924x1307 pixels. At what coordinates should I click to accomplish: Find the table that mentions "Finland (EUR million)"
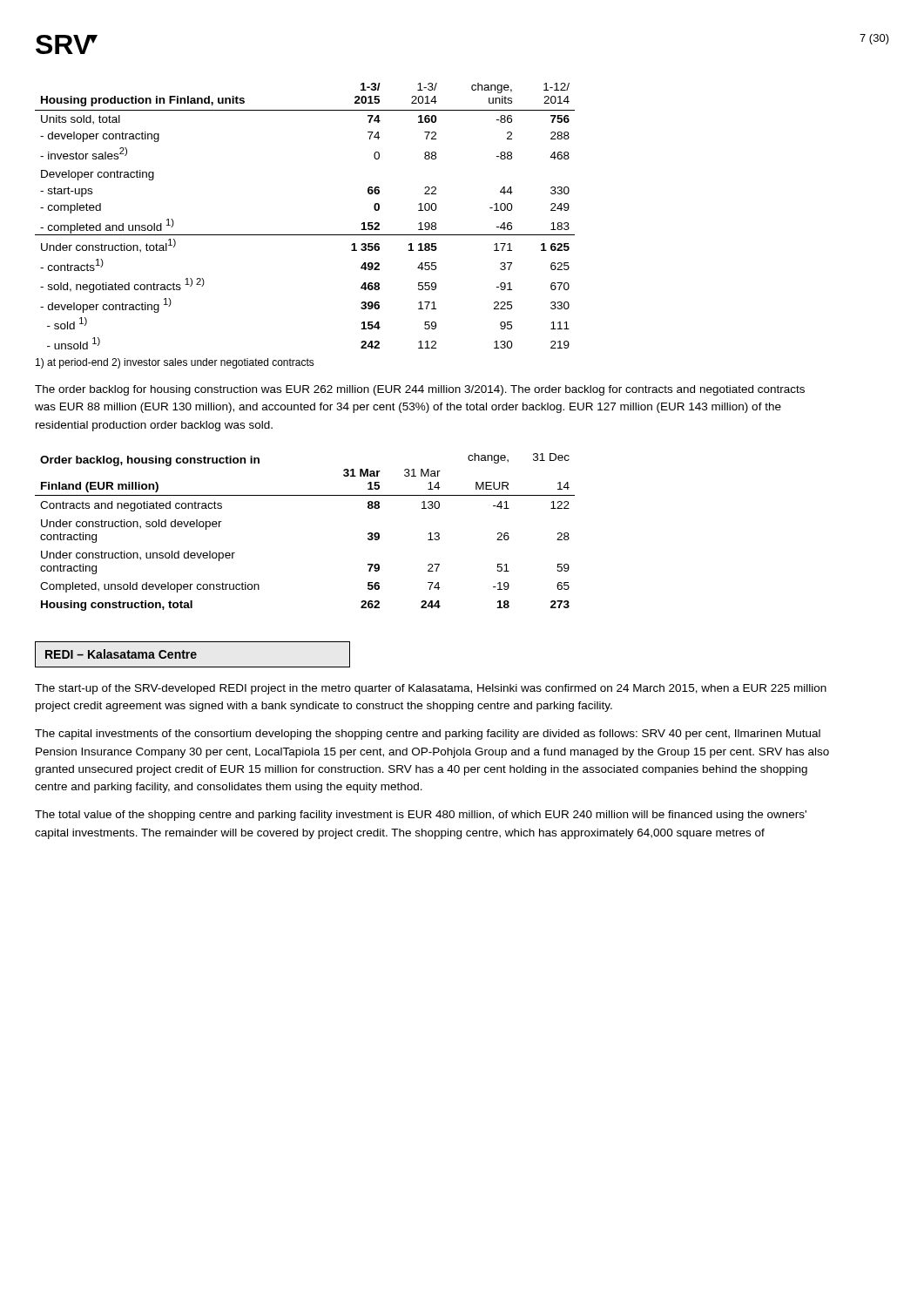pos(462,530)
